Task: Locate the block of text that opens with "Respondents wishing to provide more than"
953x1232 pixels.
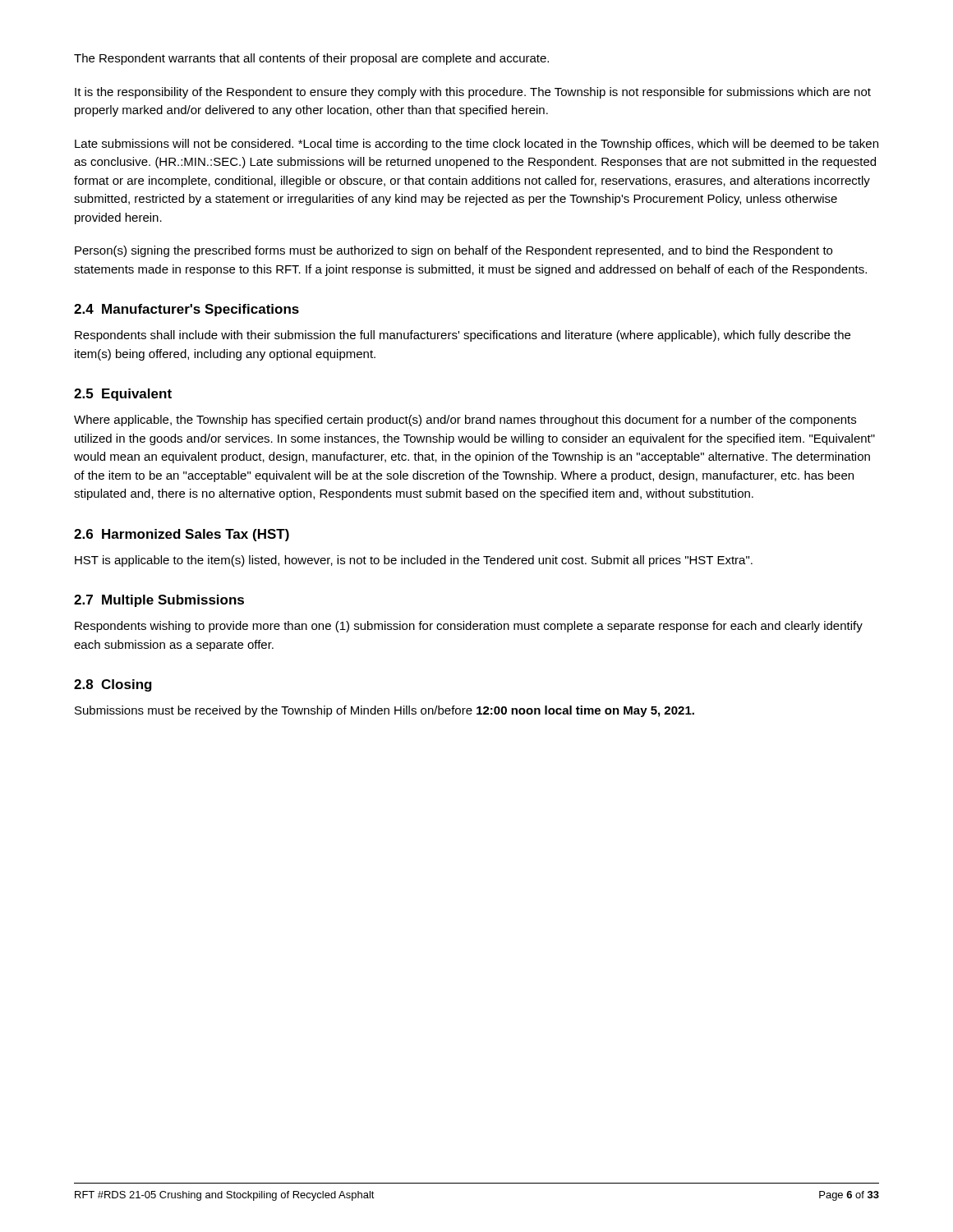Action: pos(468,635)
